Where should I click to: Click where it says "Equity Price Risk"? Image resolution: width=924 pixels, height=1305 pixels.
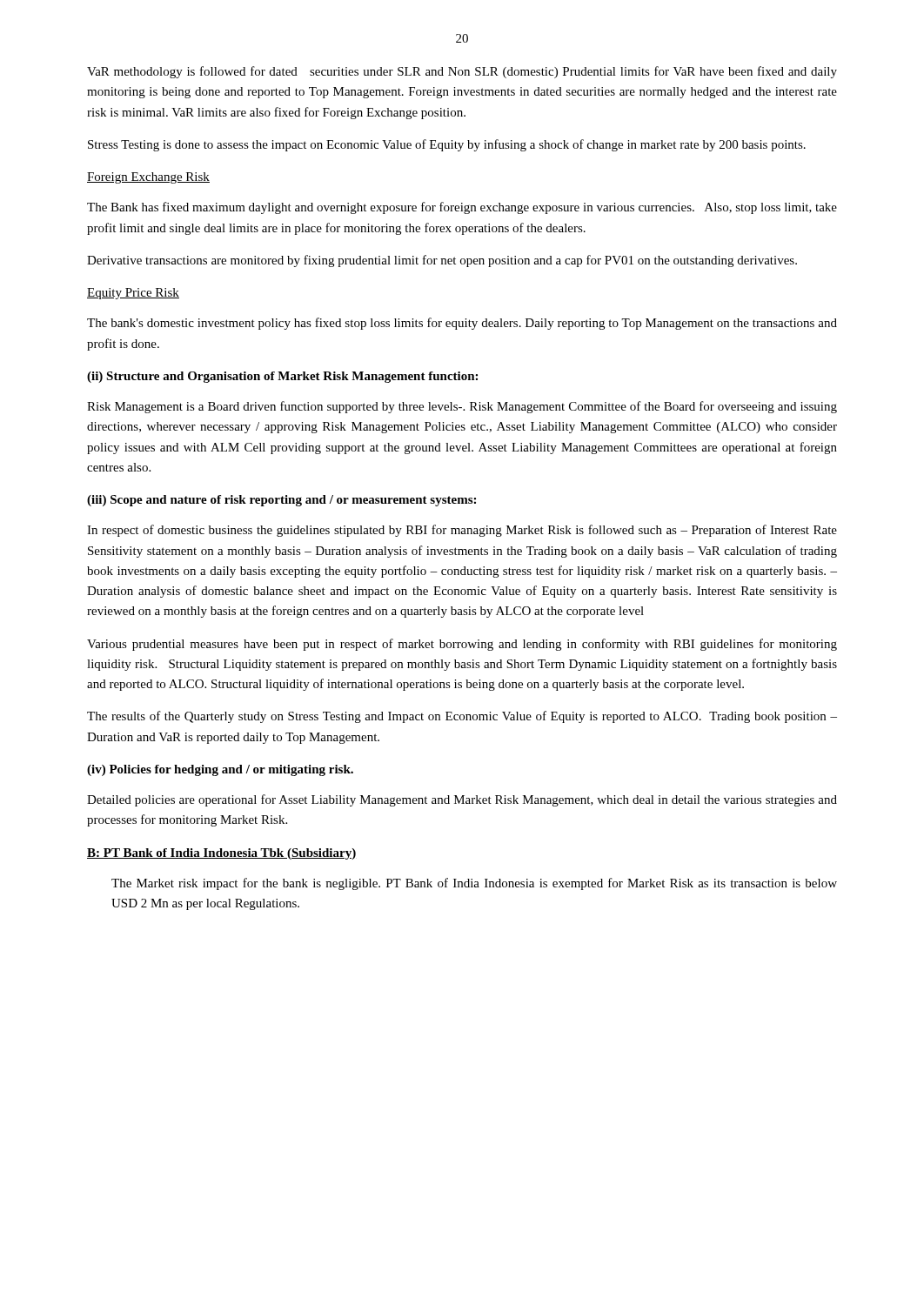click(133, 294)
